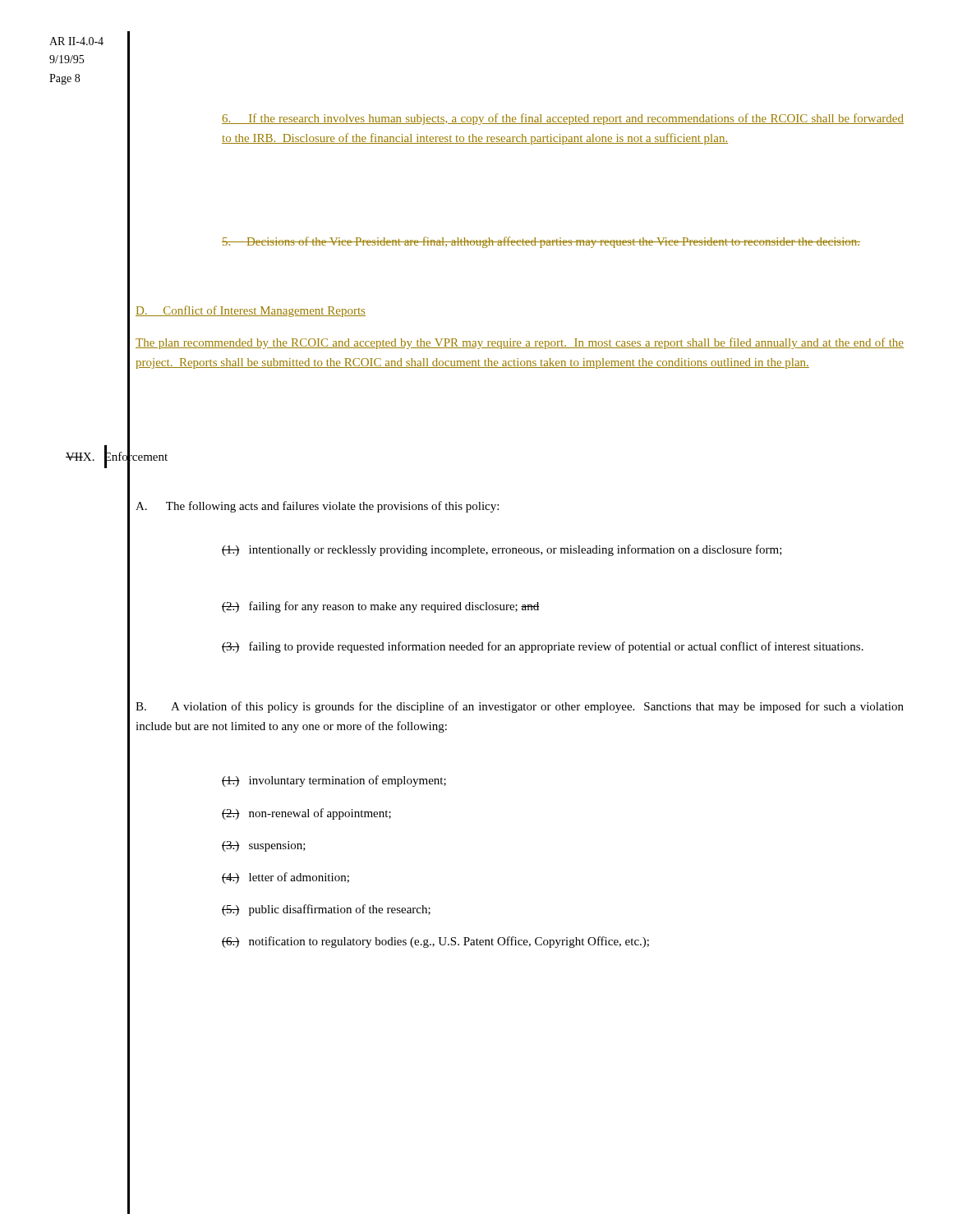
Task: Point to the block beginning "(6.) notification to regulatory bodies"
Action: click(436, 941)
